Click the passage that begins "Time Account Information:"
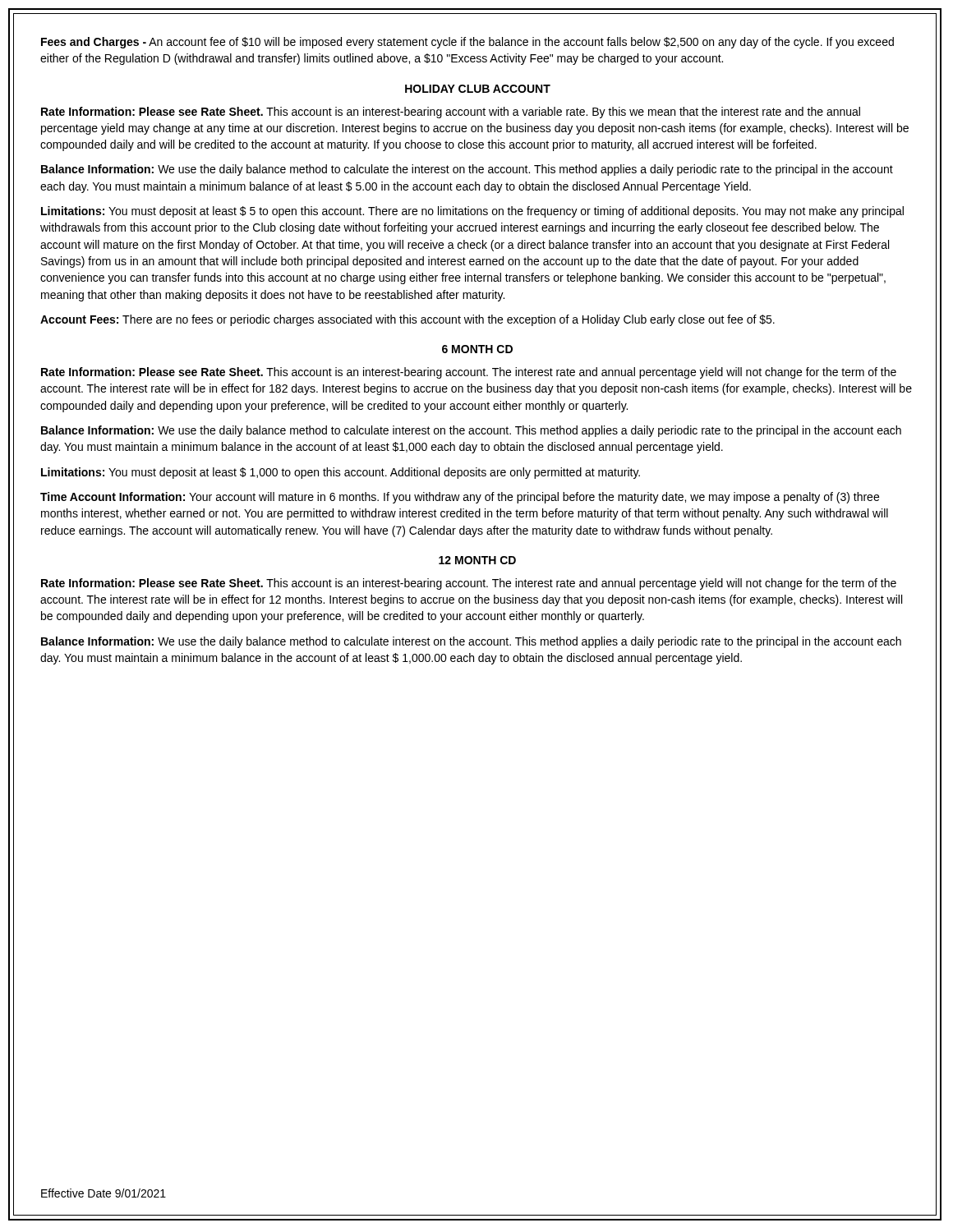Image resolution: width=953 pixels, height=1232 pixels. [464, 514]
